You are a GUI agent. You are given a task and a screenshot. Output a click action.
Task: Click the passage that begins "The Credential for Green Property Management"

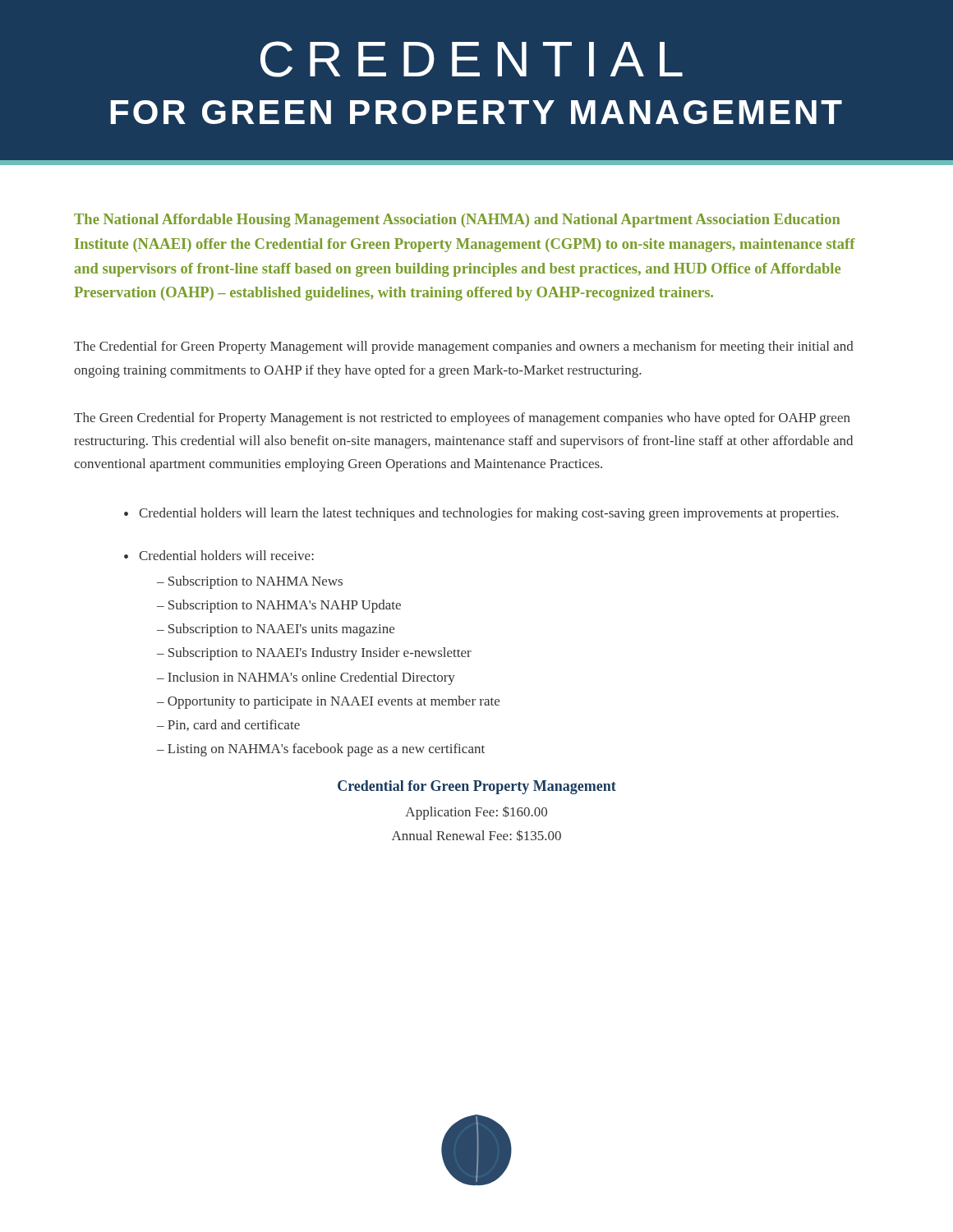click(464, 358)
